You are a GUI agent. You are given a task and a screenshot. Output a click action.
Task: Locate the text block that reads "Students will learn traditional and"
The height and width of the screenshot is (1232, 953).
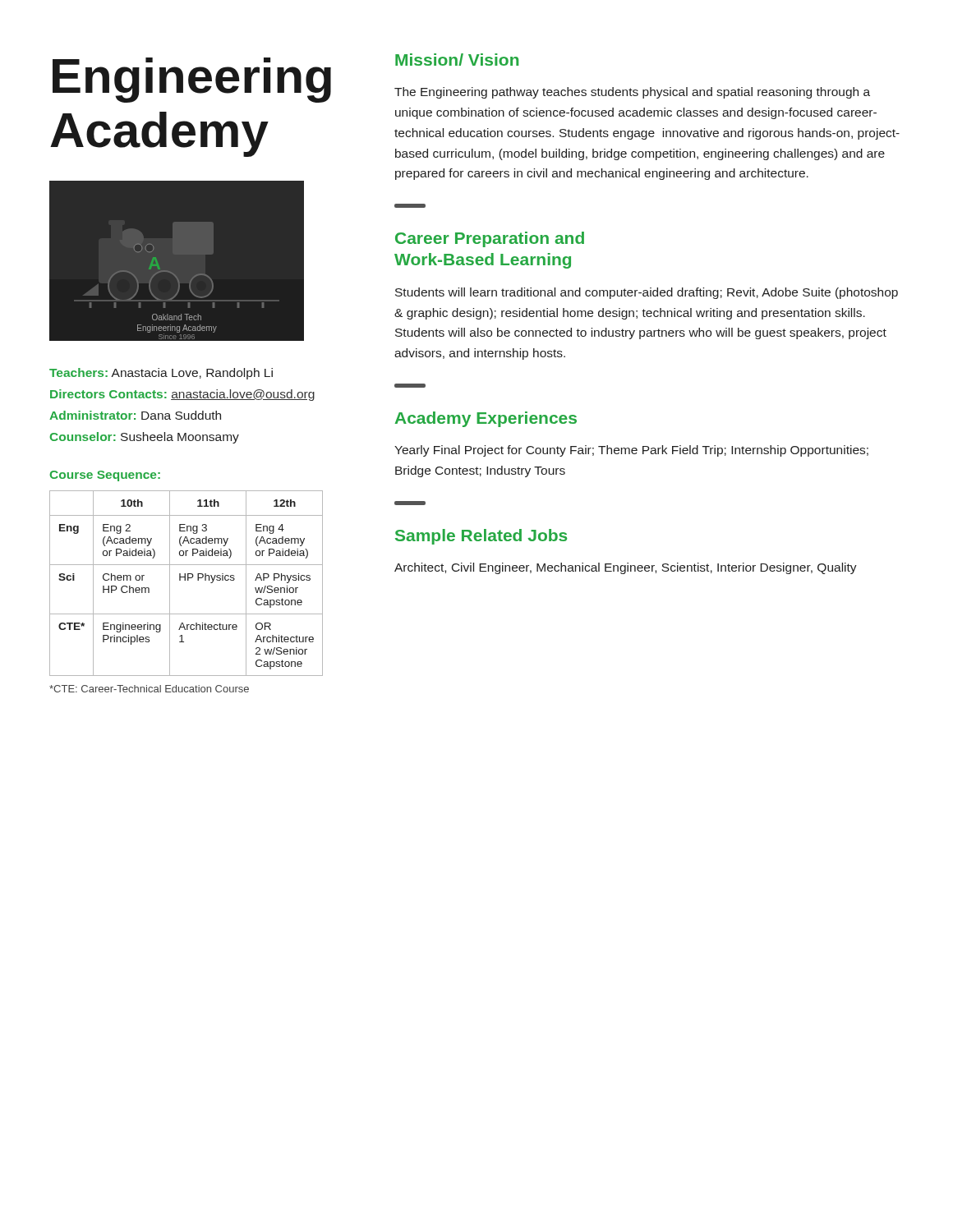tap(646, 322)
